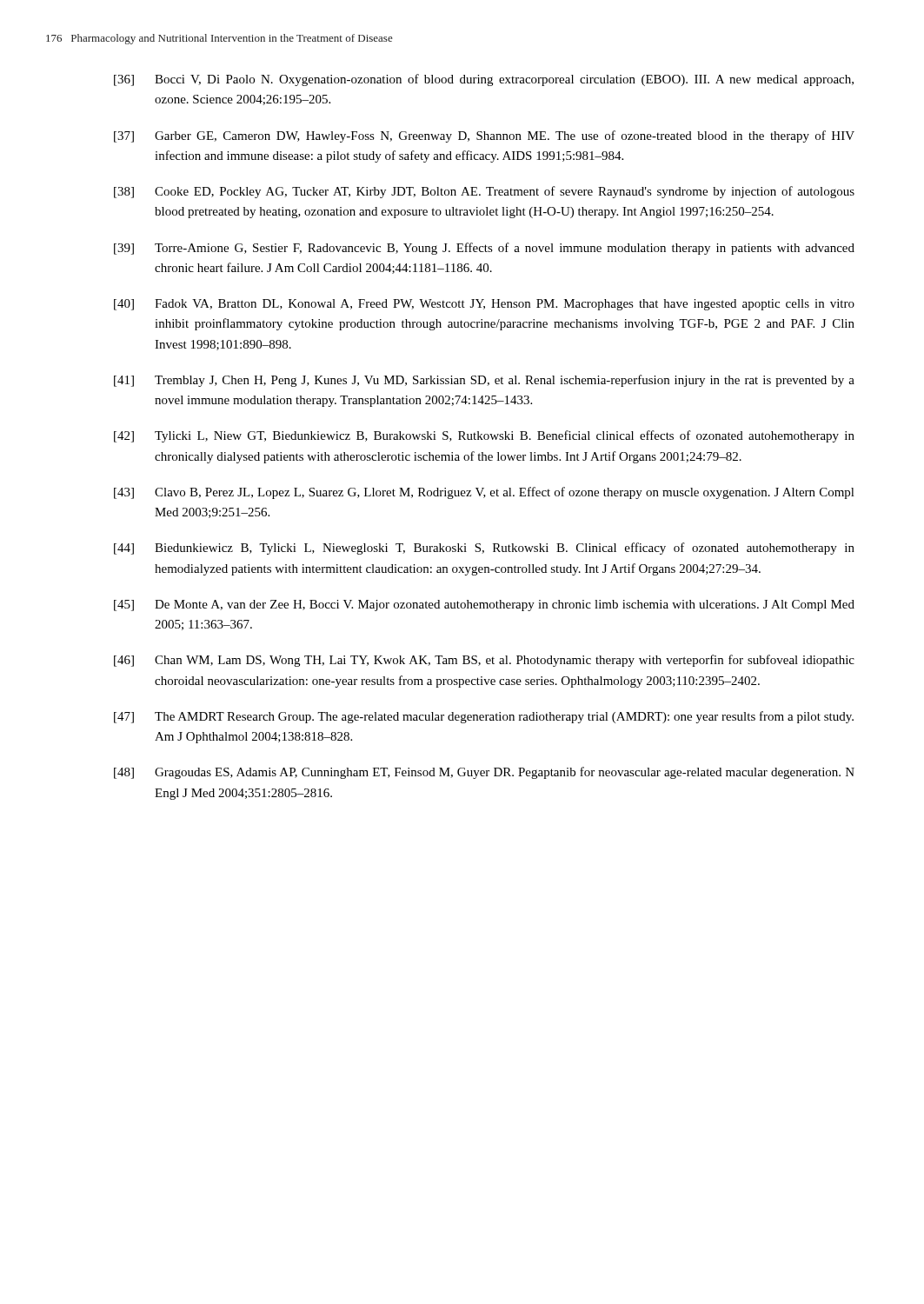
Task: Point to the block beginning "[36] Bocci V, Di Paolo"
Action: 484,90
